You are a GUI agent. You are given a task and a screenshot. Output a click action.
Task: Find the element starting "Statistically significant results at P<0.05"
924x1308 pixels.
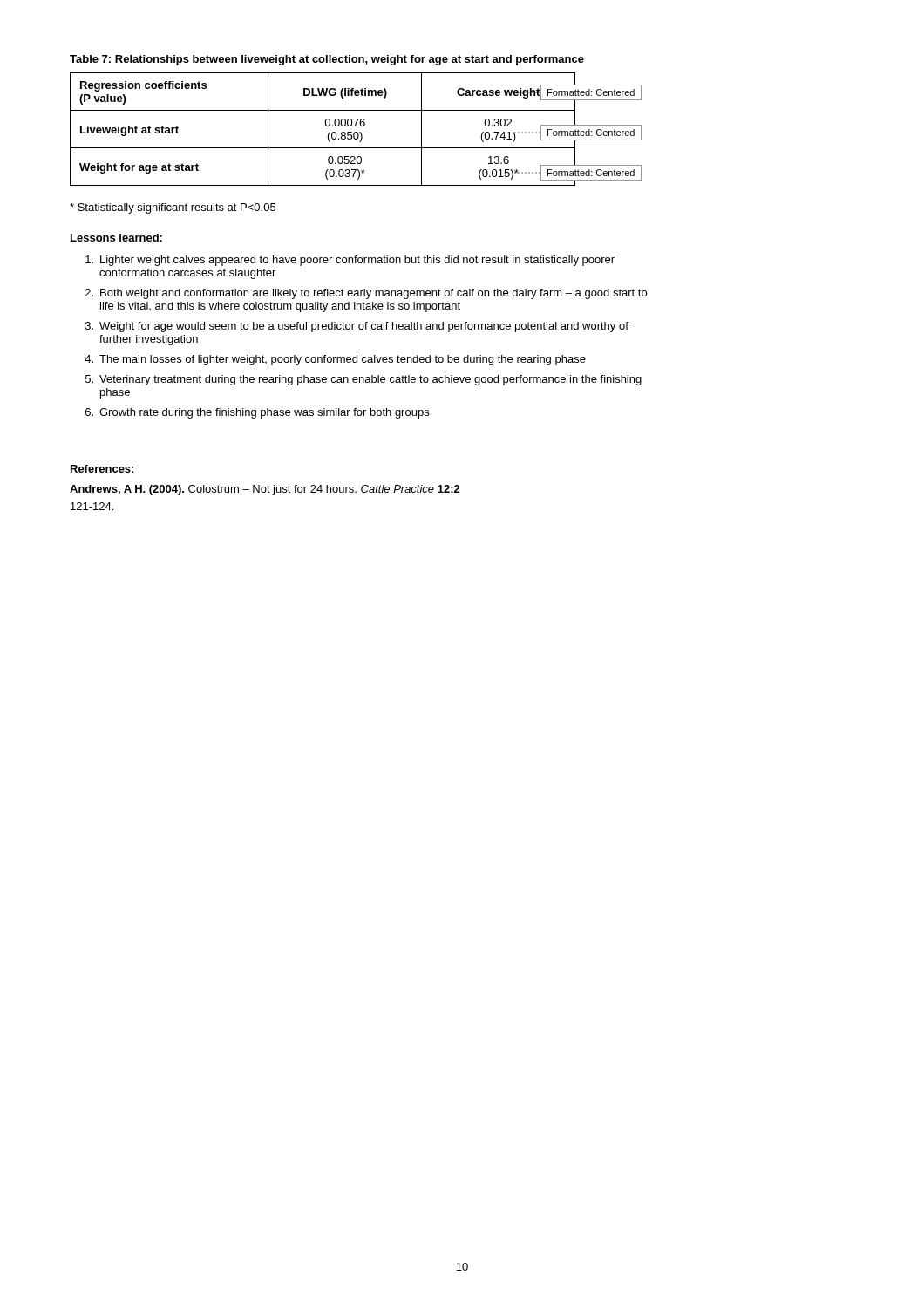(173, 207)
